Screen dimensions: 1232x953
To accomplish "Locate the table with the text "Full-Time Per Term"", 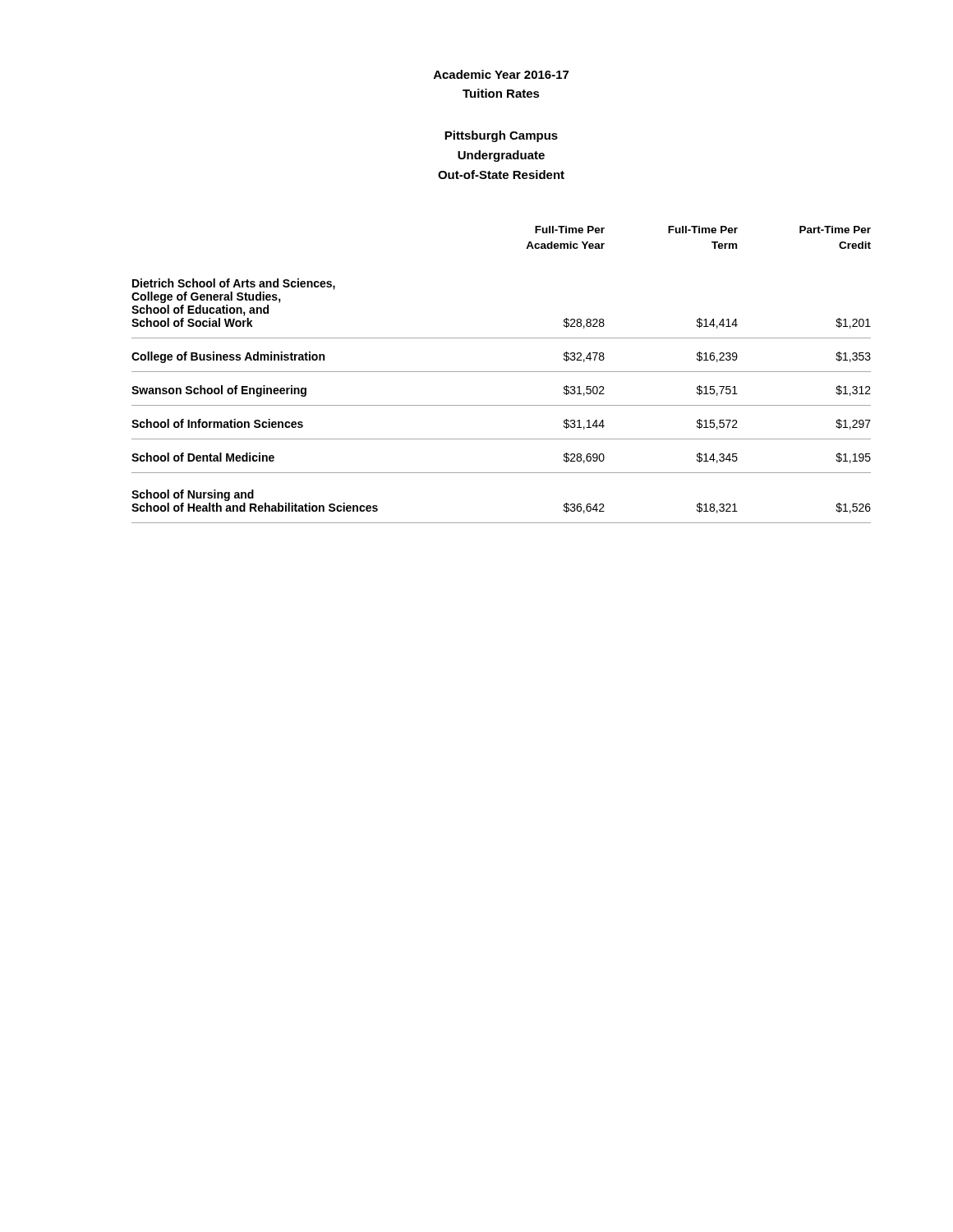I will click(501, 371).
